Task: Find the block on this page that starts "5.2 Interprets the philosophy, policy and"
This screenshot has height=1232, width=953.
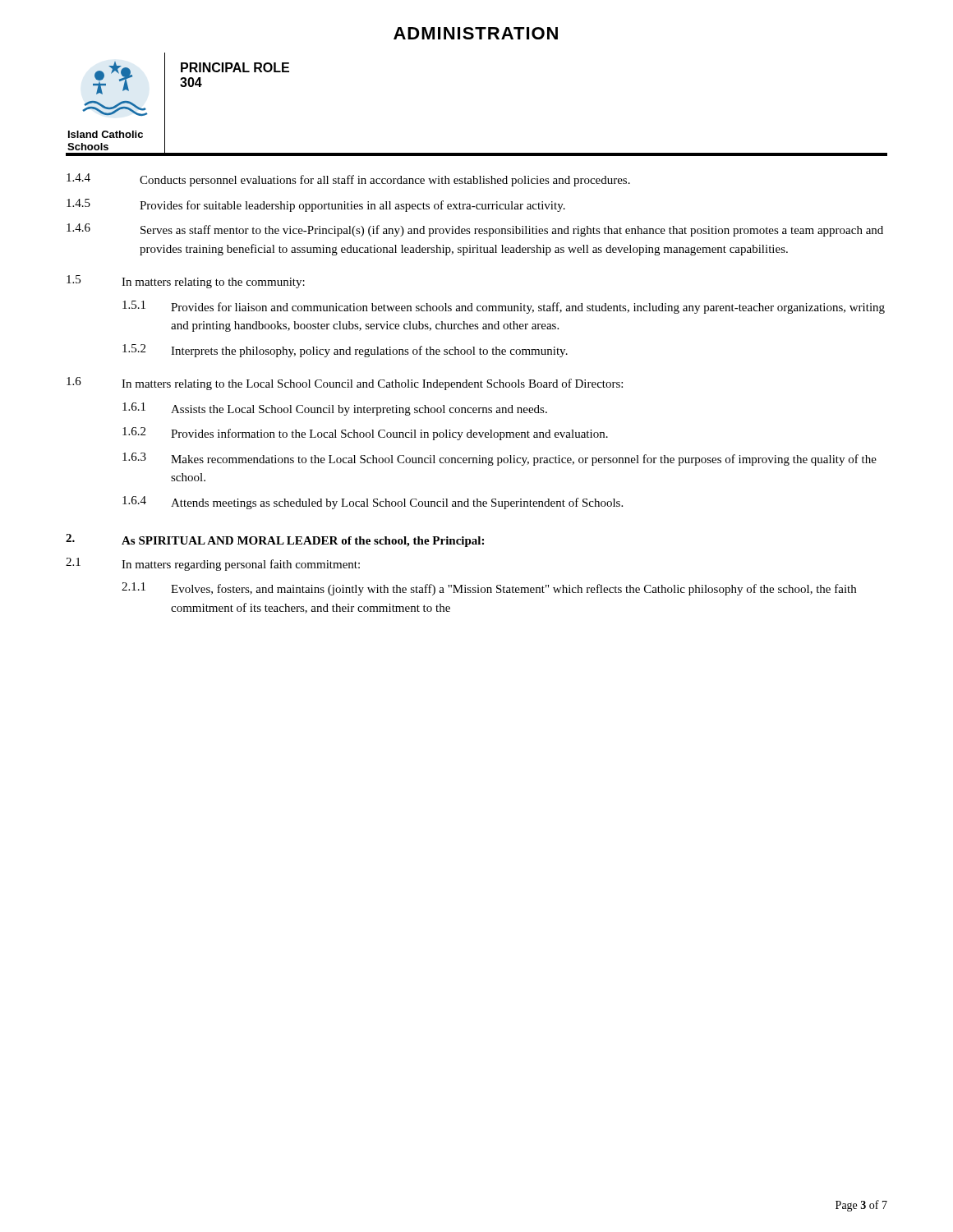Action: coord(504,351)
